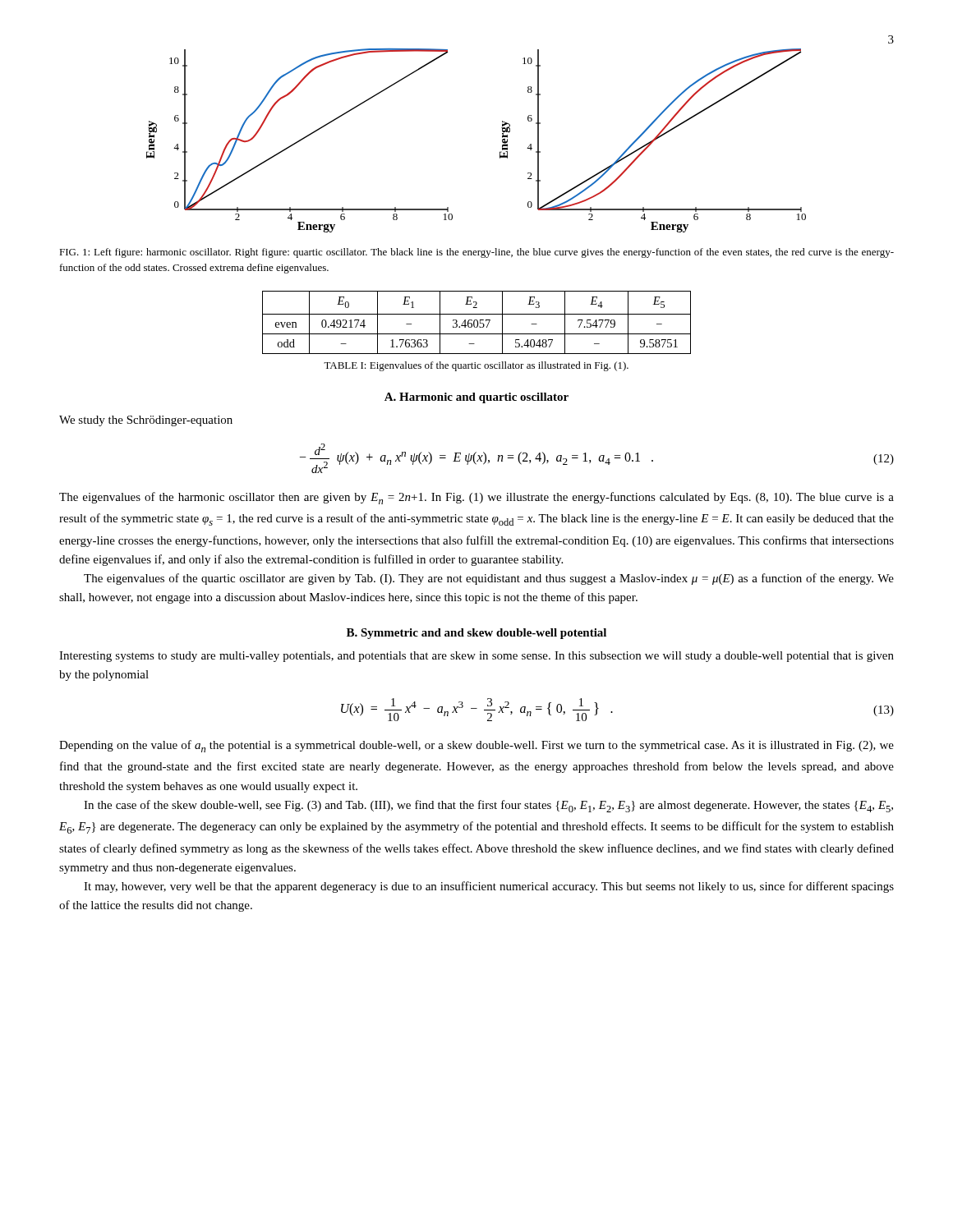Select the section header that reads "B. Symmetric and and skew"
Viewport: 953px width, 1232px height.
click(476, 632)
